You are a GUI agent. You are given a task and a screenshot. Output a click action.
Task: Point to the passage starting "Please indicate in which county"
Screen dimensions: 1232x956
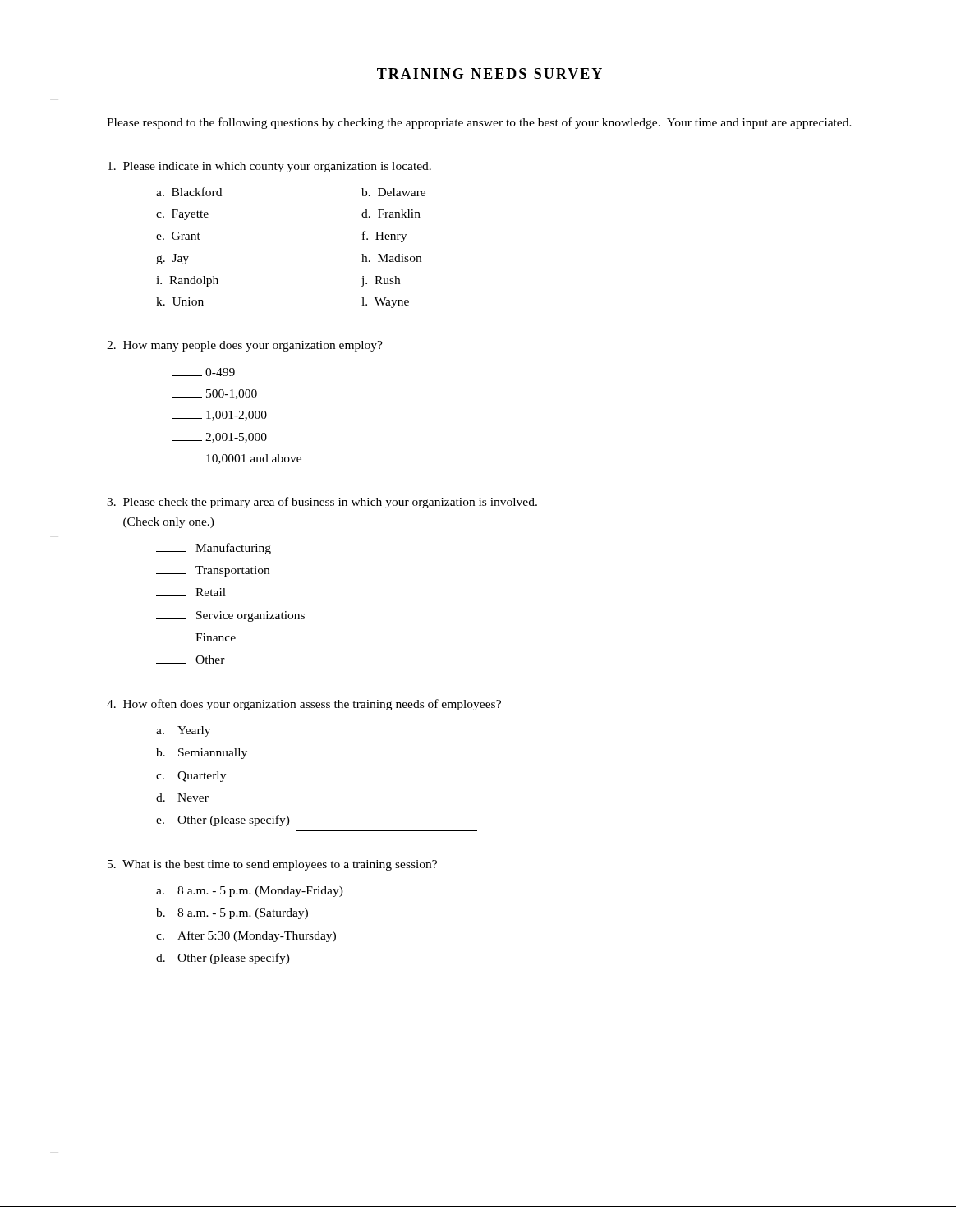coord(269,167)
